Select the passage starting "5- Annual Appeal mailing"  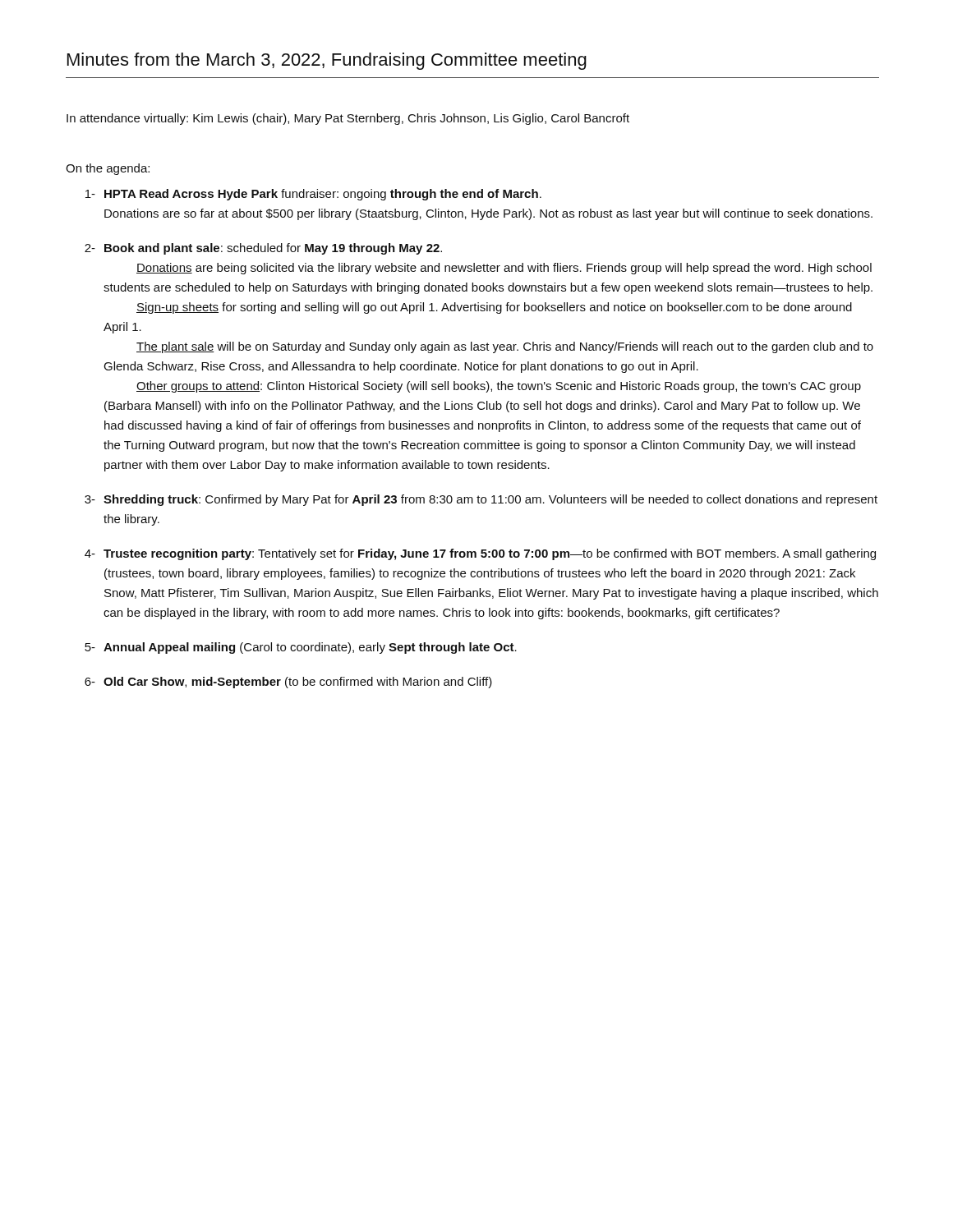pyautogui.click(x=472, y=647)
